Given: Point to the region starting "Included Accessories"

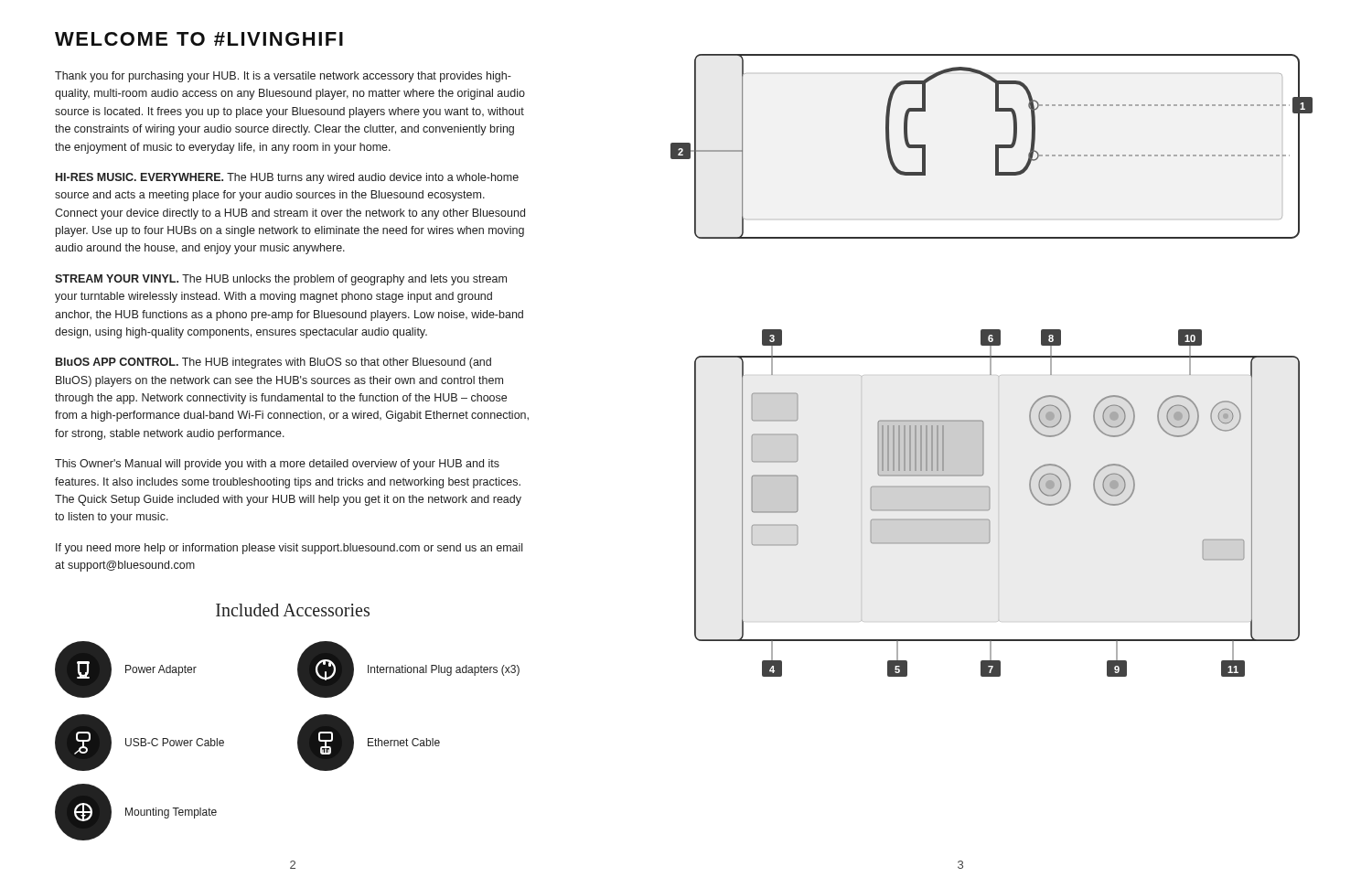Looking at the screenshot, I should tap(293, 610).
